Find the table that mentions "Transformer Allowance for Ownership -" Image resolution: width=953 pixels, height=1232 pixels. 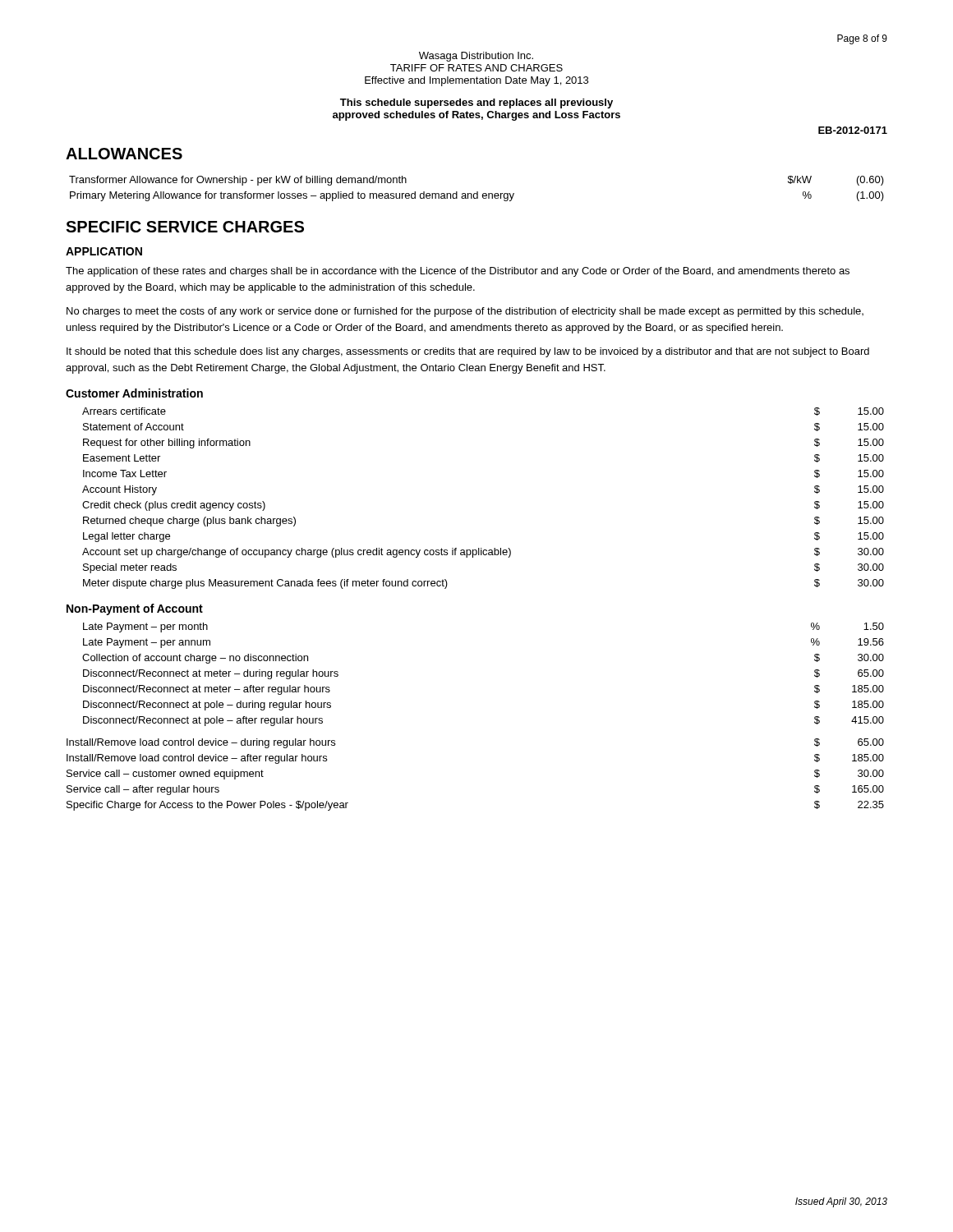point(476,187)
